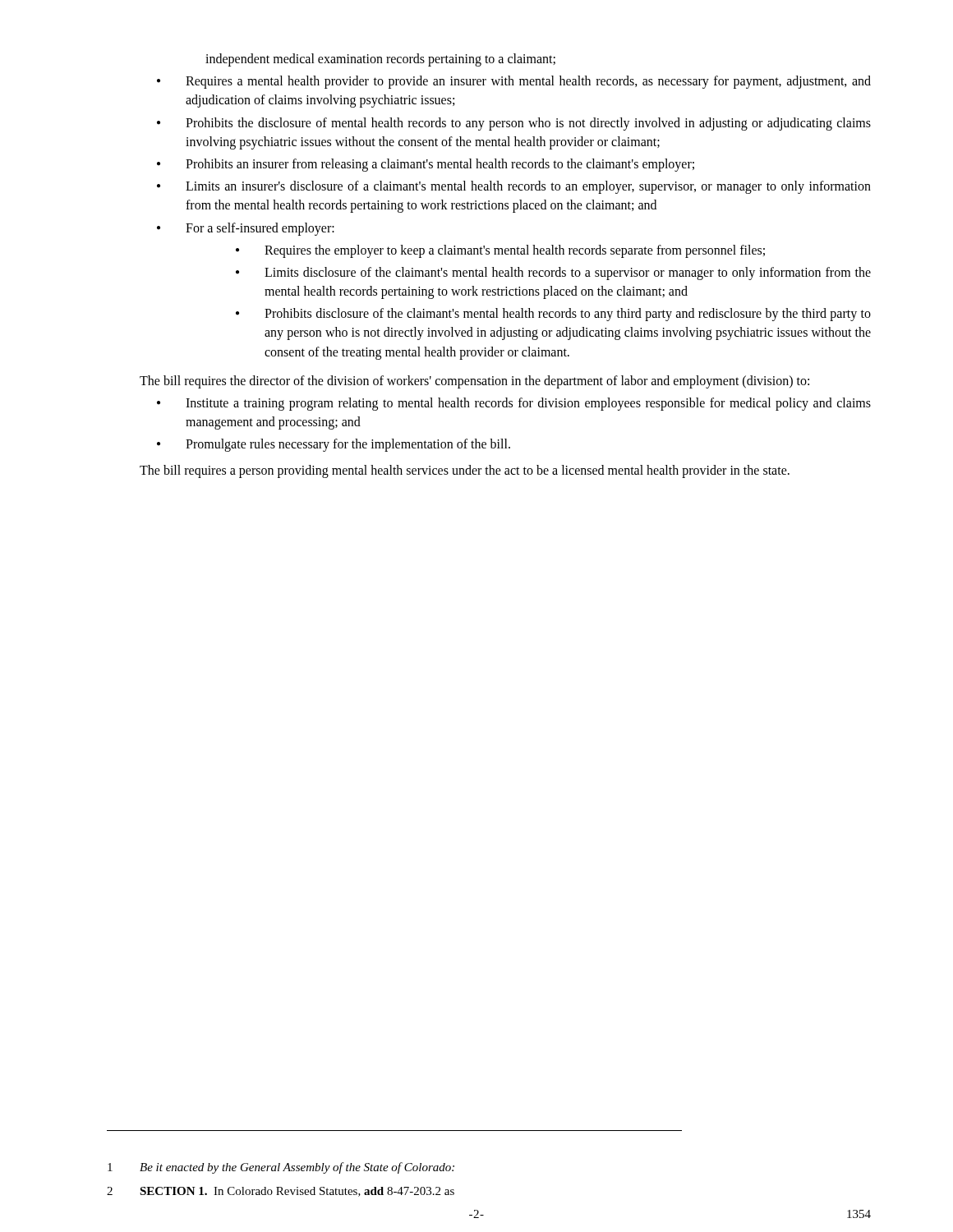Select the text block starting "● Prohibits disclosure of the claimant's mental health"
The width and height of the screenshot is (953, 1232).
tap(553, 333)
